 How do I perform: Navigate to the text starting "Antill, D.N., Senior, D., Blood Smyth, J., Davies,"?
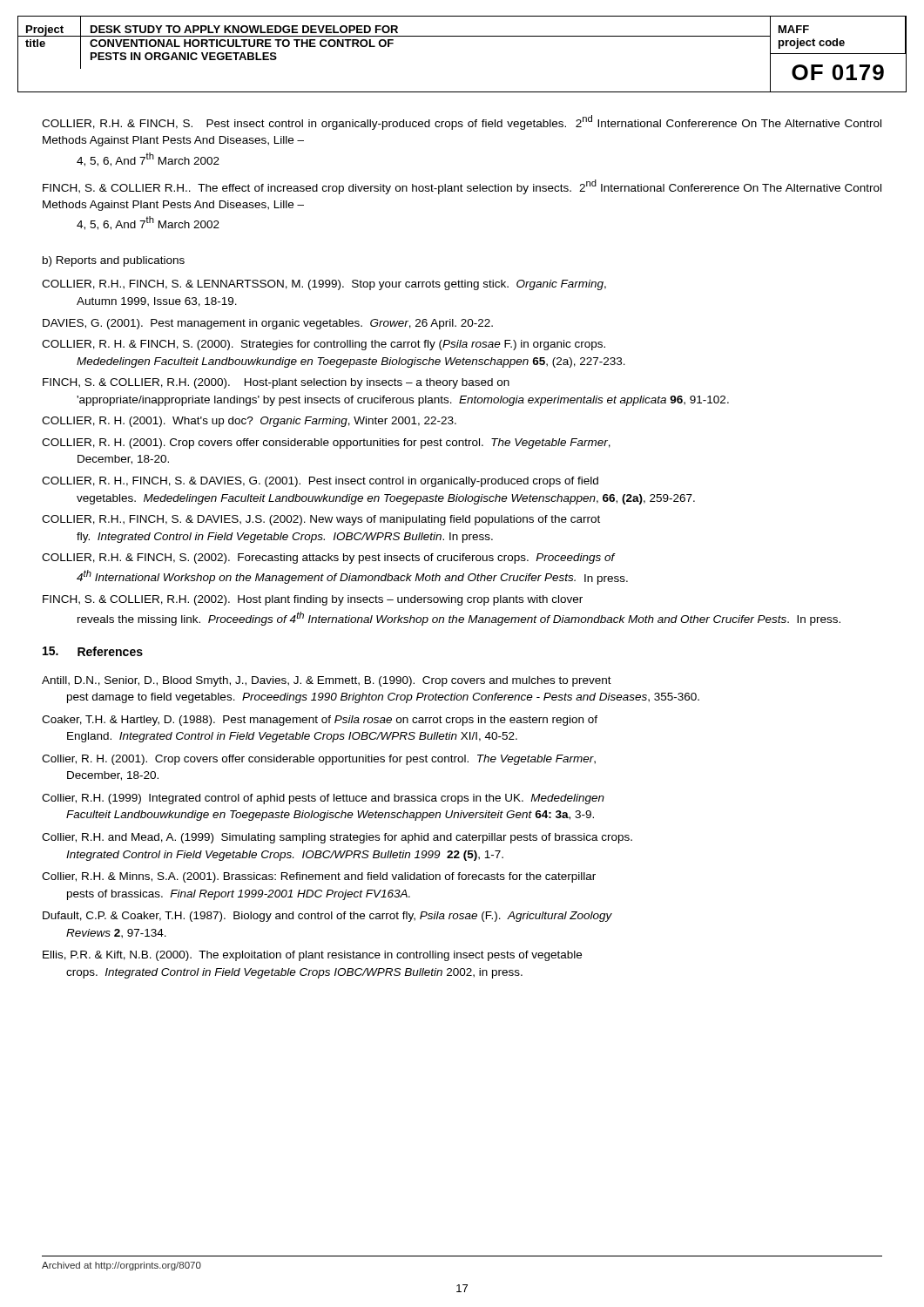coord(462,689)
